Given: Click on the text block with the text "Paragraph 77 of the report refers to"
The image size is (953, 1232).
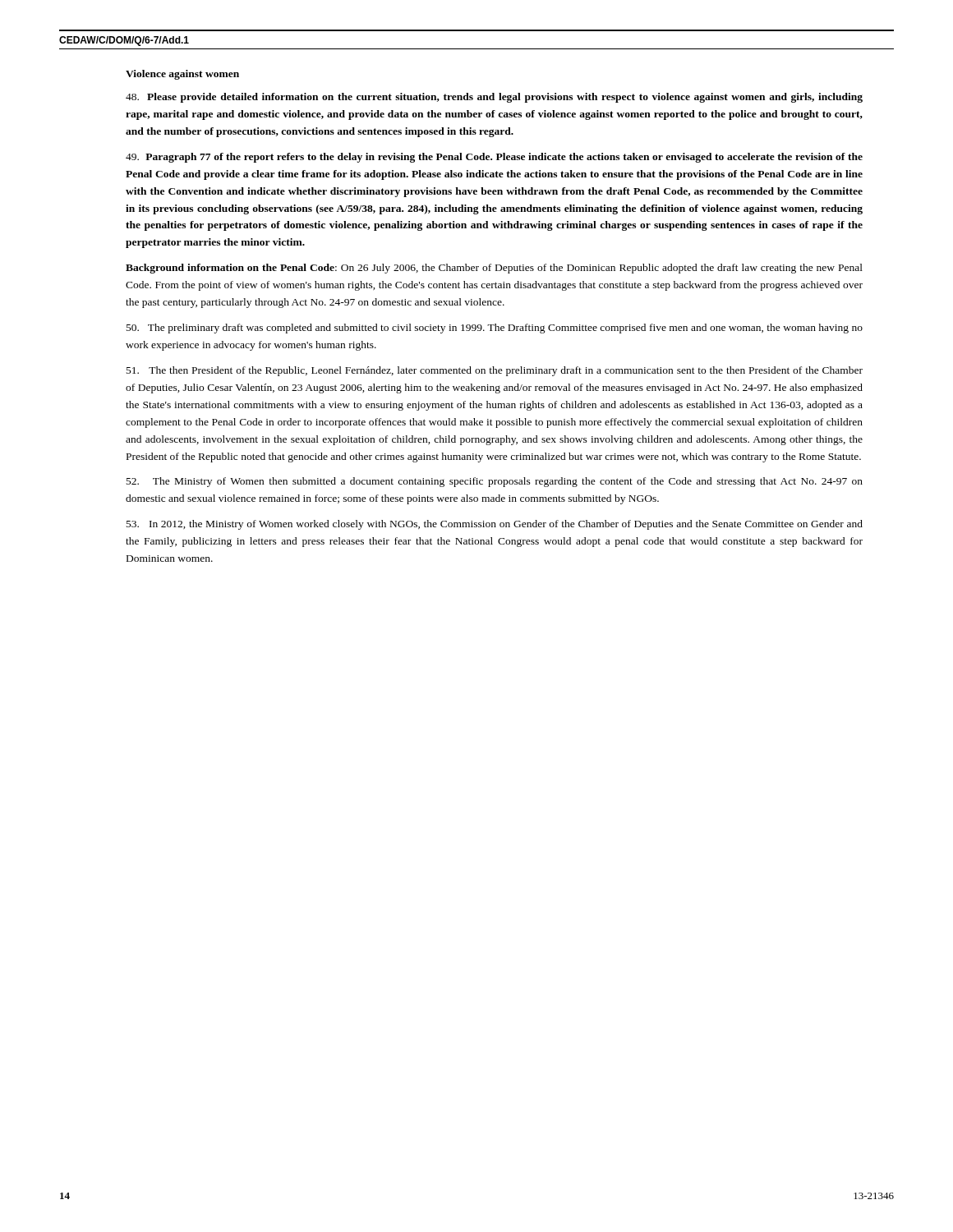Looking at the screenshot, I should pyautogui.click(x=494, y=199).
